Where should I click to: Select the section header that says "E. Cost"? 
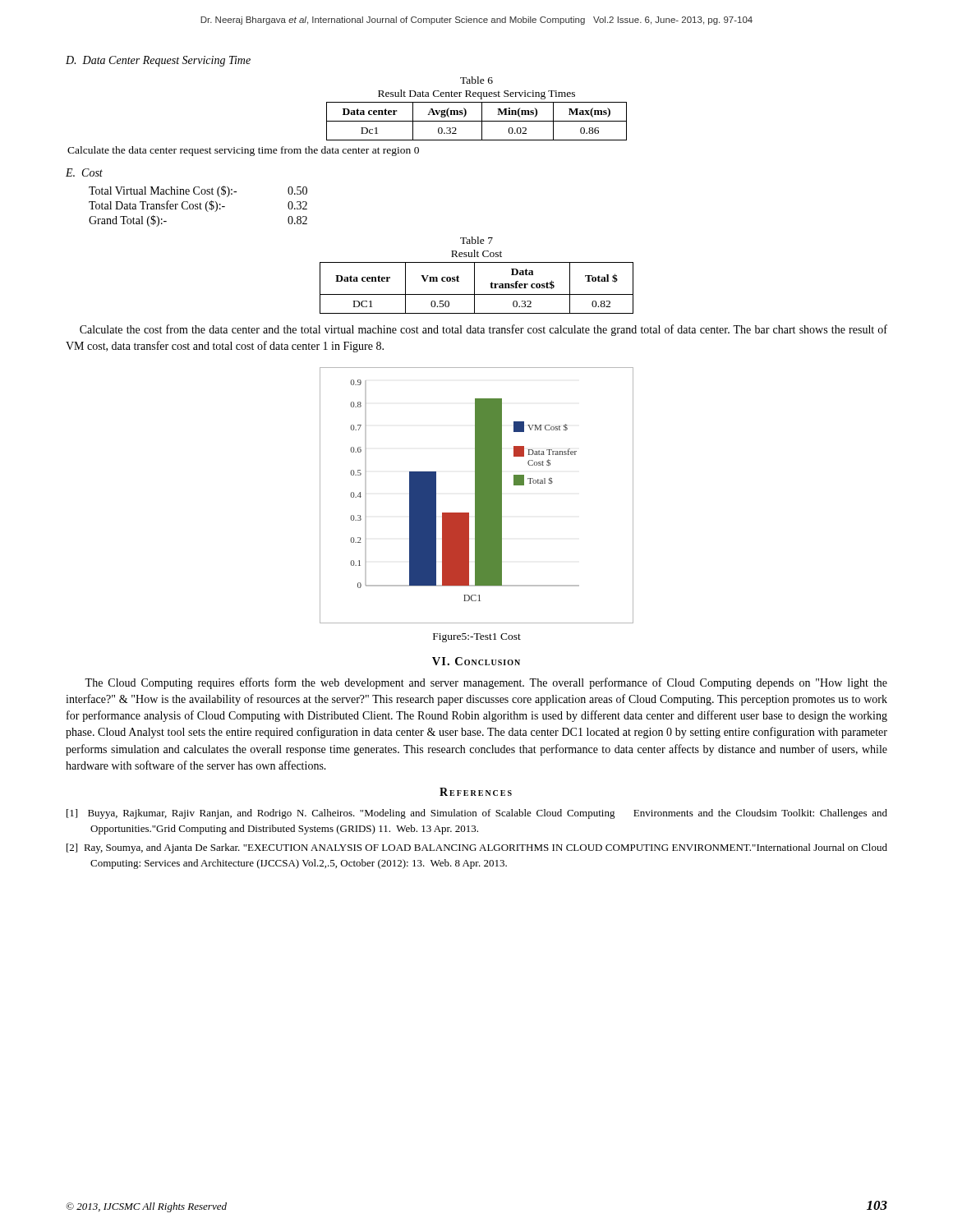pos(84,173)
